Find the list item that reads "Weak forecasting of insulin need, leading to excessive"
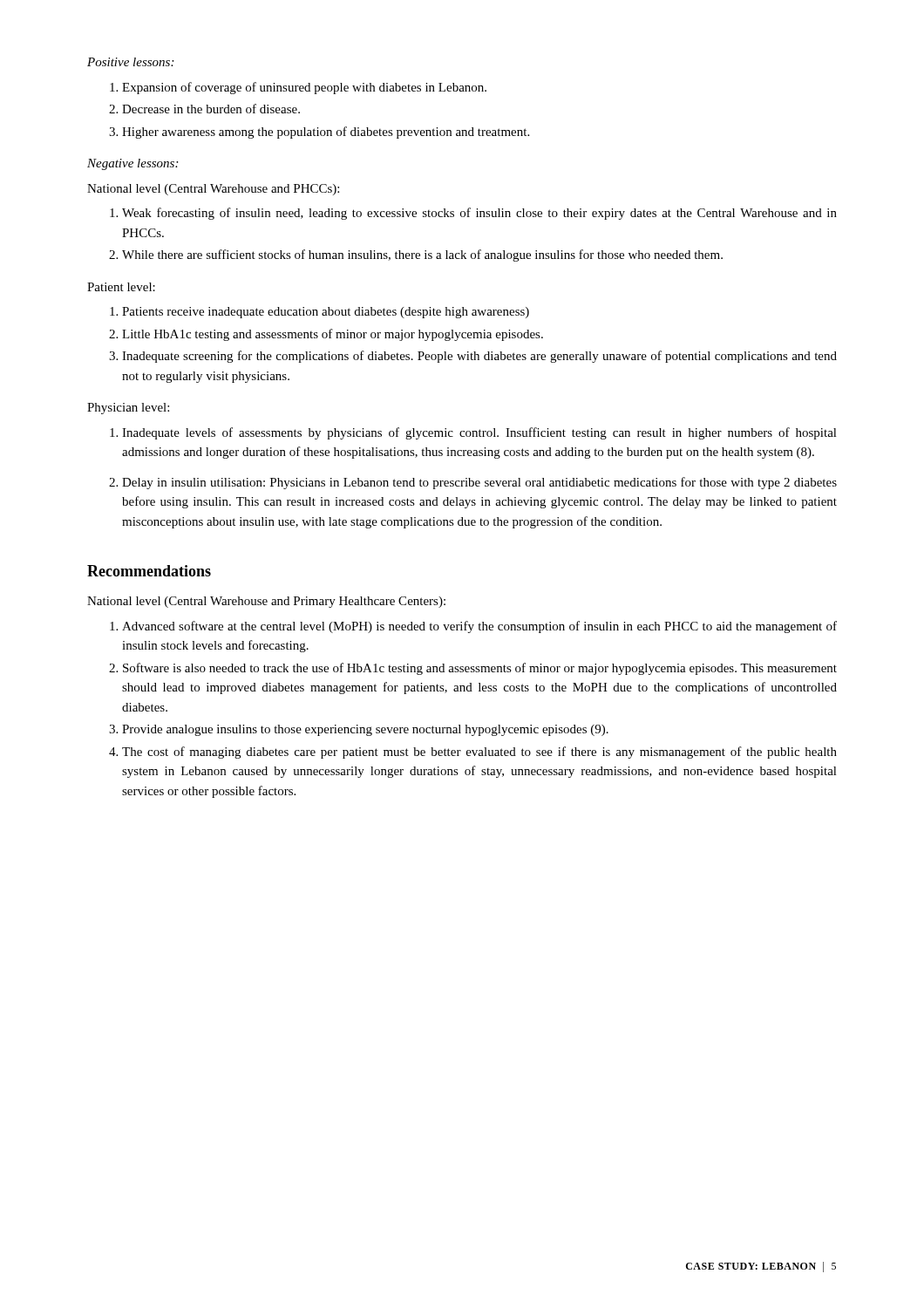Screen dimensions: 1308x924 (479, 223)
